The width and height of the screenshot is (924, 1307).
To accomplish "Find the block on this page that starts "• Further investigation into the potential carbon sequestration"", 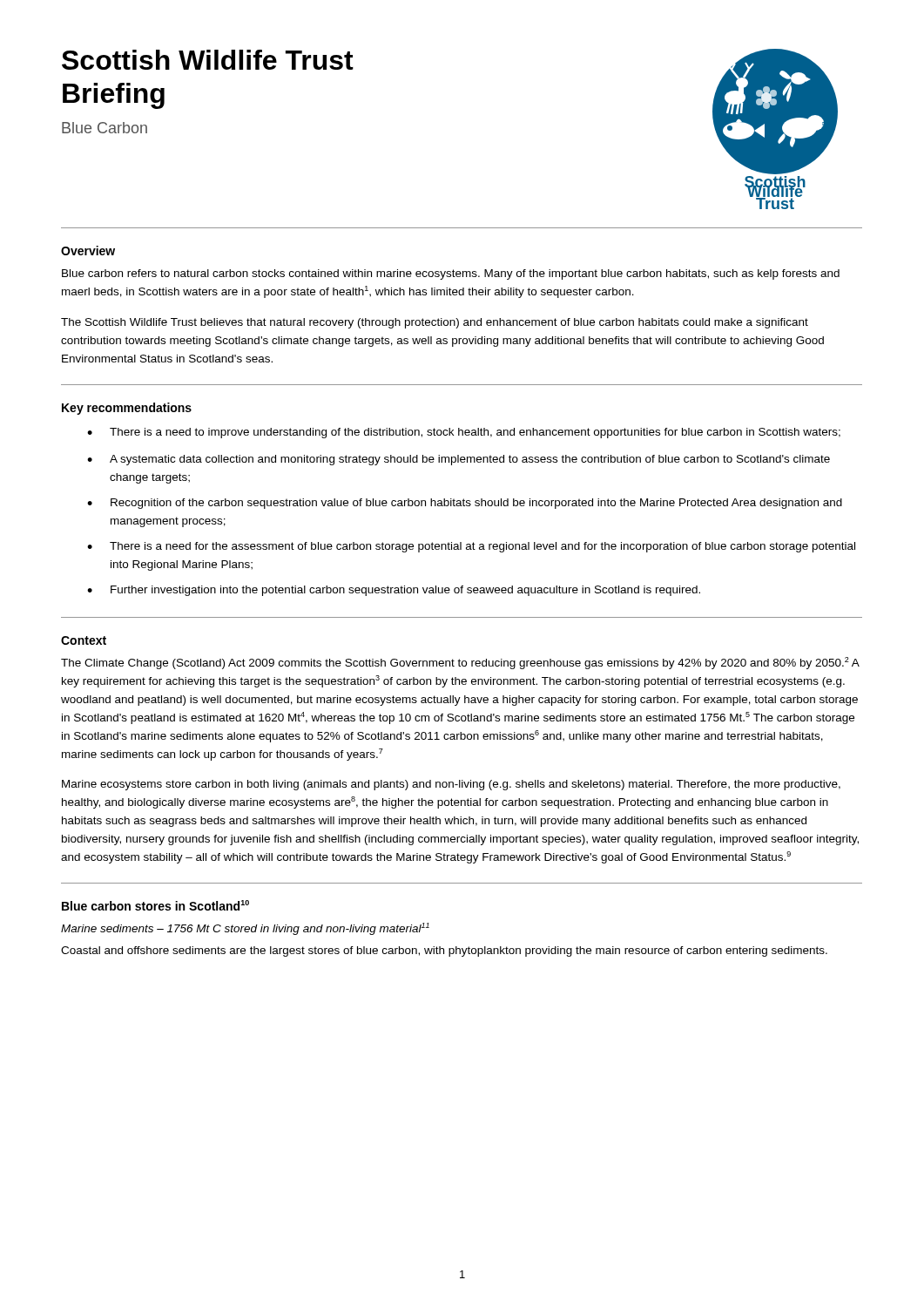I will (394, 591).
